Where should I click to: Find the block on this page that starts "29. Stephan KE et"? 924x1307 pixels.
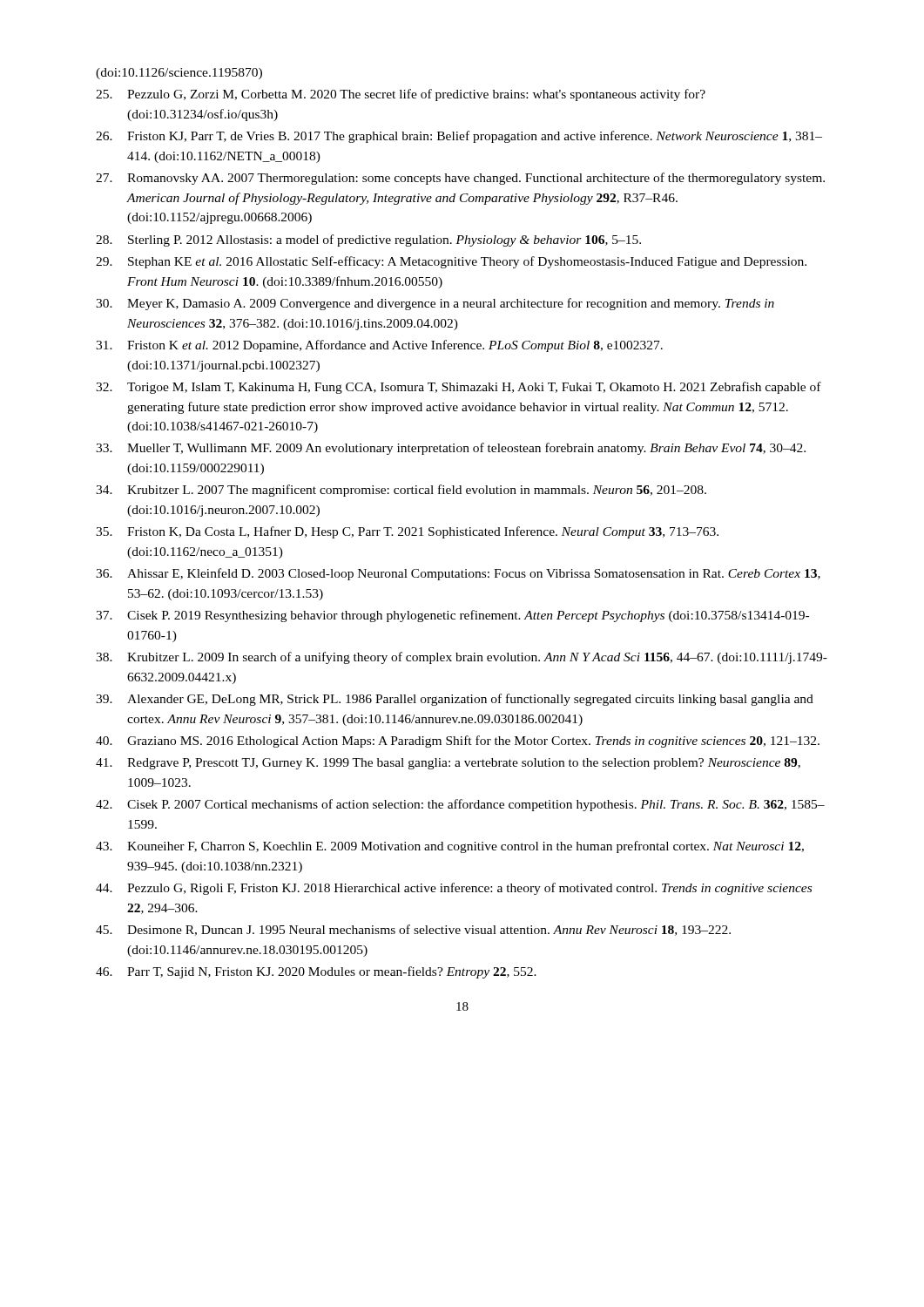click(462, 272)
